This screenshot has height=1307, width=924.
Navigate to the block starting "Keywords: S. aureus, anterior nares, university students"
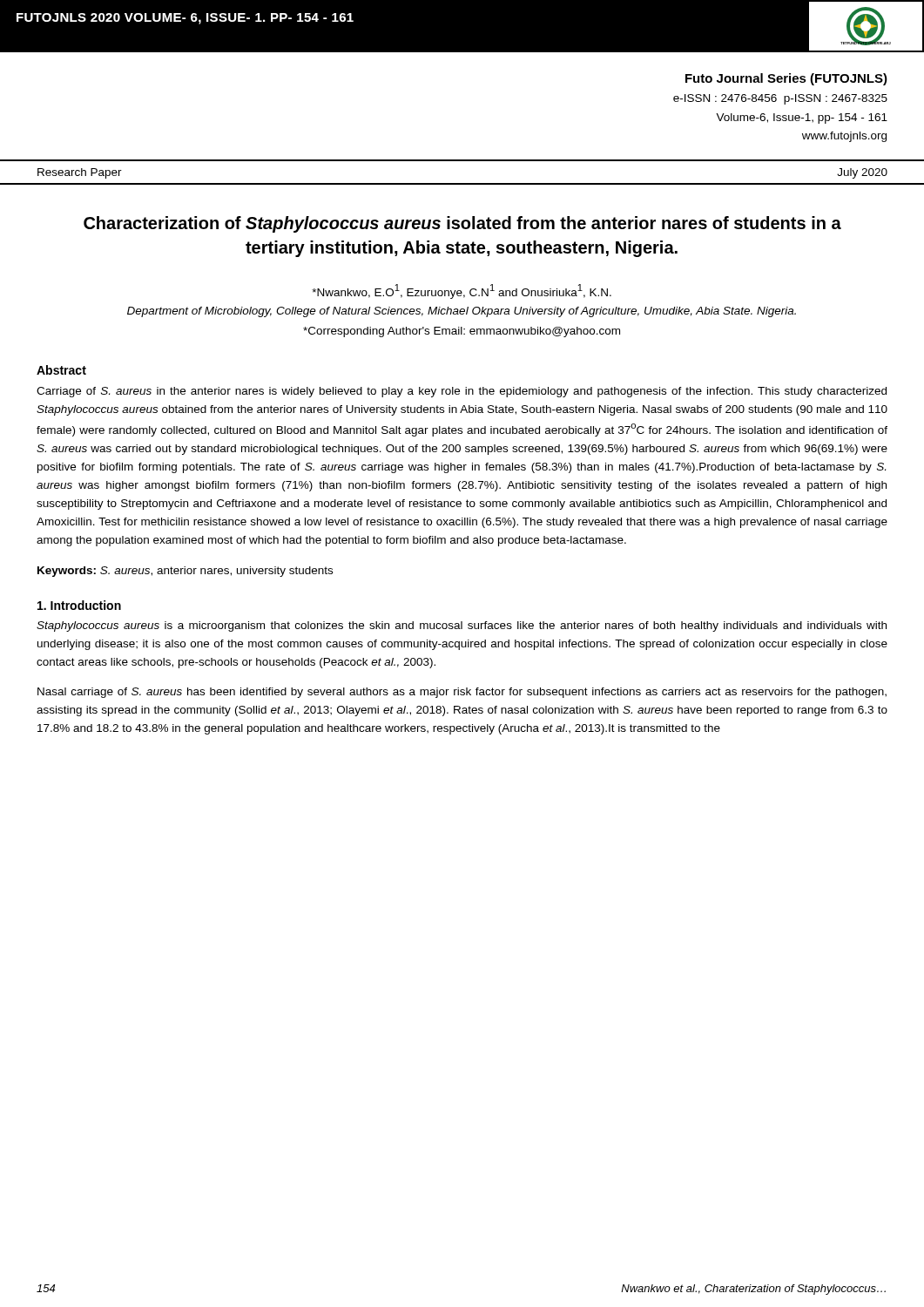point(185,570)
